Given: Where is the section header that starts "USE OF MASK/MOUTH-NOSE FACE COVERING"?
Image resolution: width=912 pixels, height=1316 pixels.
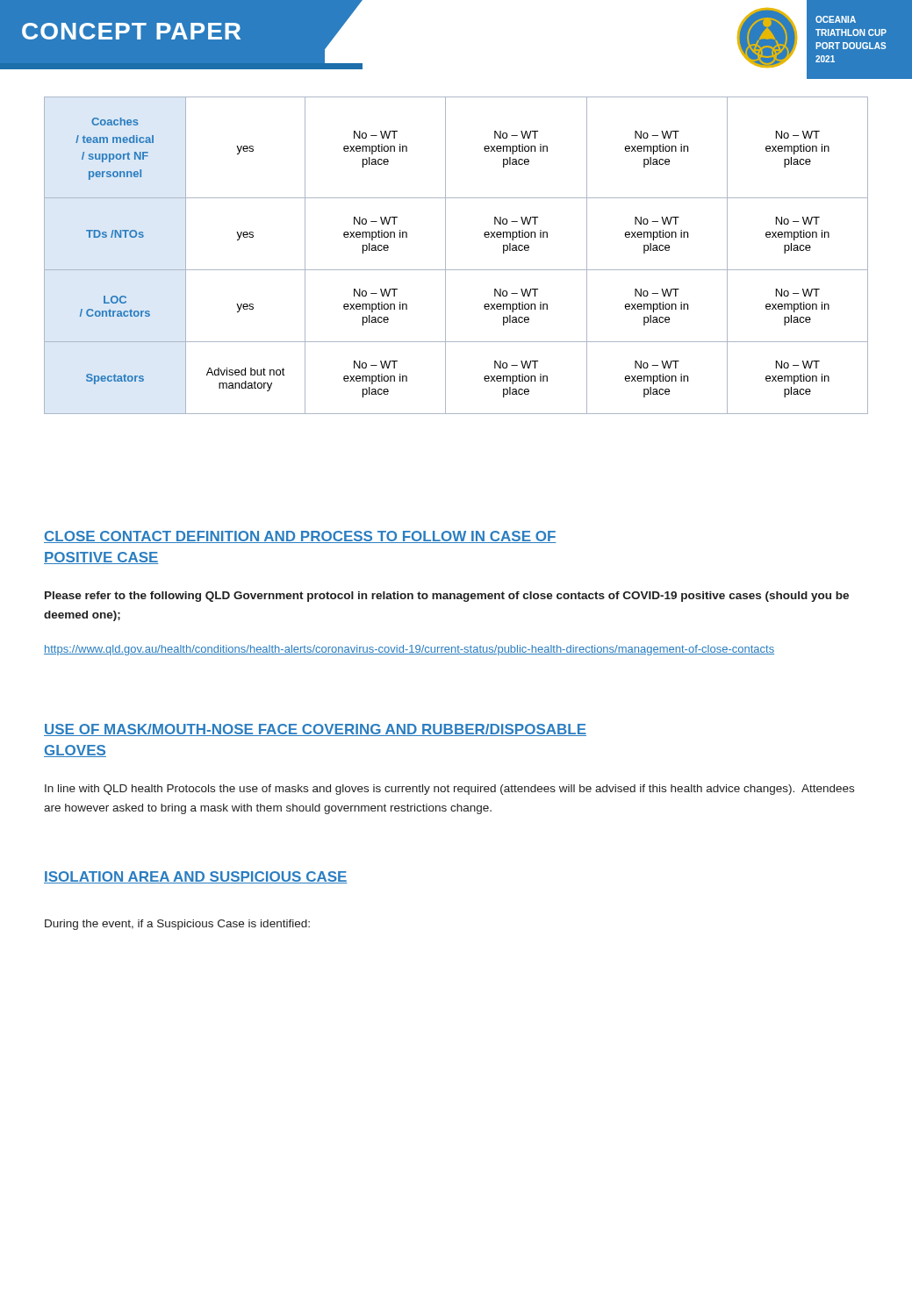Looking at the screenshot, I should pyautogui.click(x=315, y=740).
